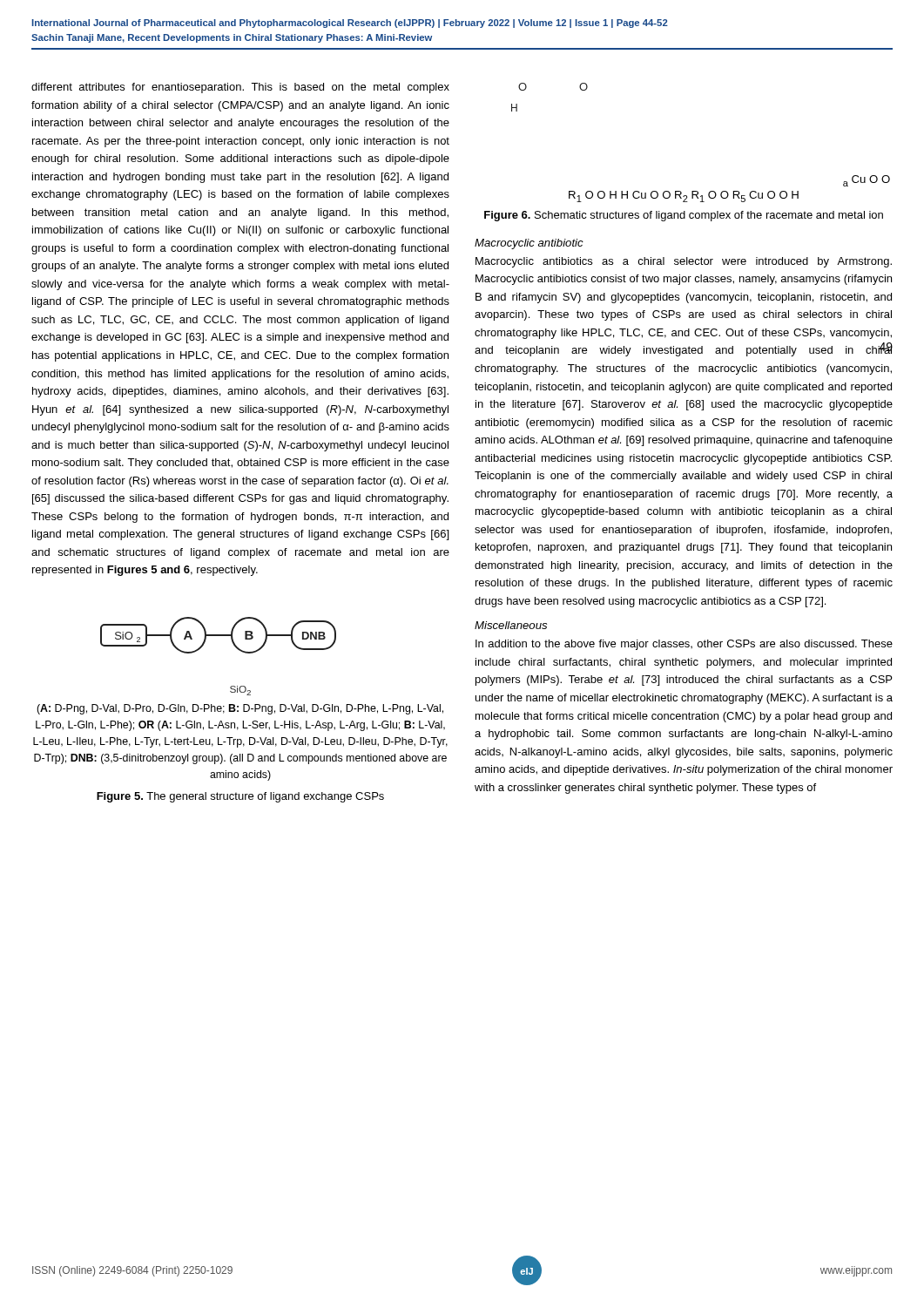The height and width of the screenshot is (1307, 924).
Task: Click the caption that begins "Figure 6. Schematic structures"
Action: (x=684, y=215)
